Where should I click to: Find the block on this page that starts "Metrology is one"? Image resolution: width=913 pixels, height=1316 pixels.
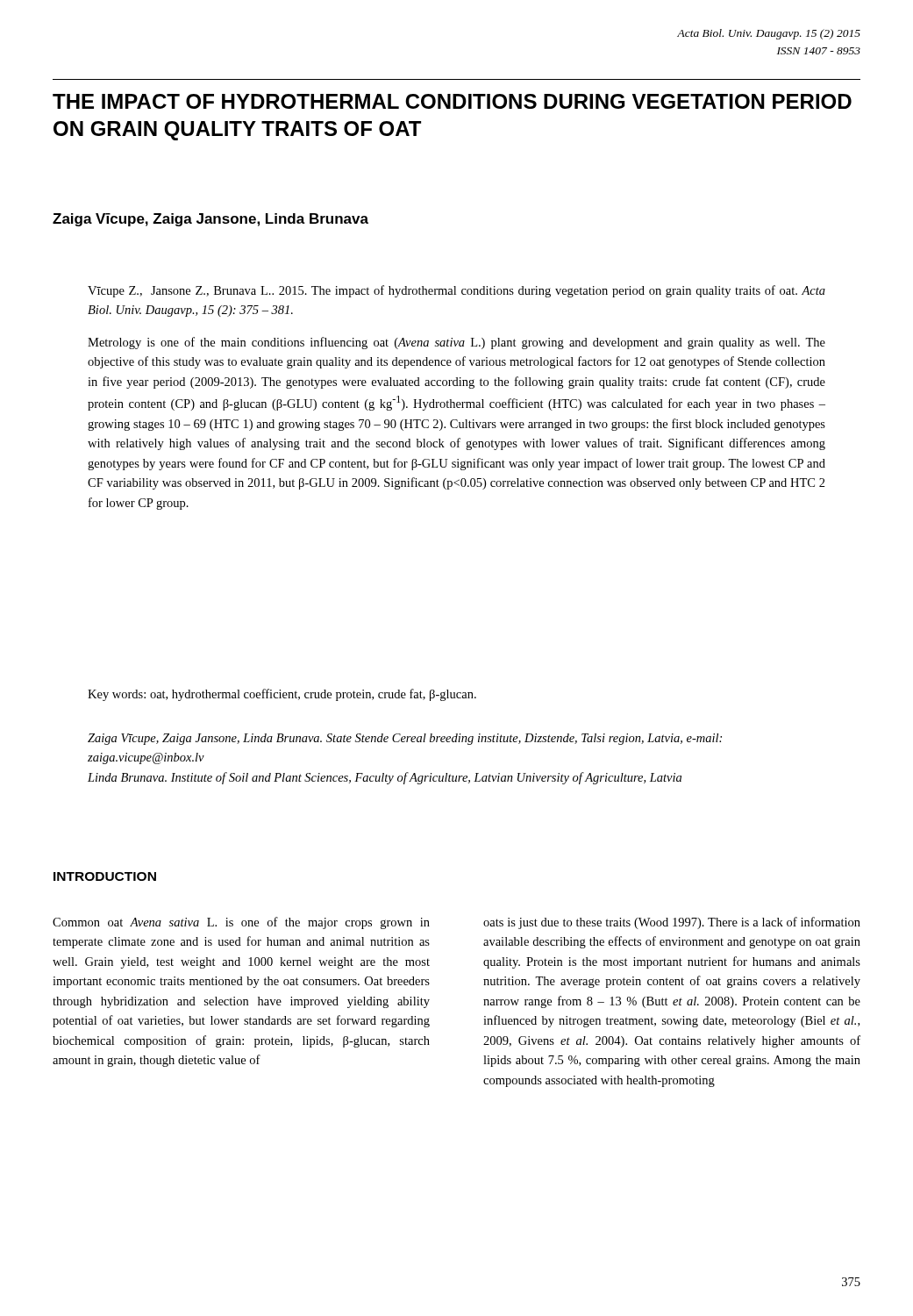456,422
